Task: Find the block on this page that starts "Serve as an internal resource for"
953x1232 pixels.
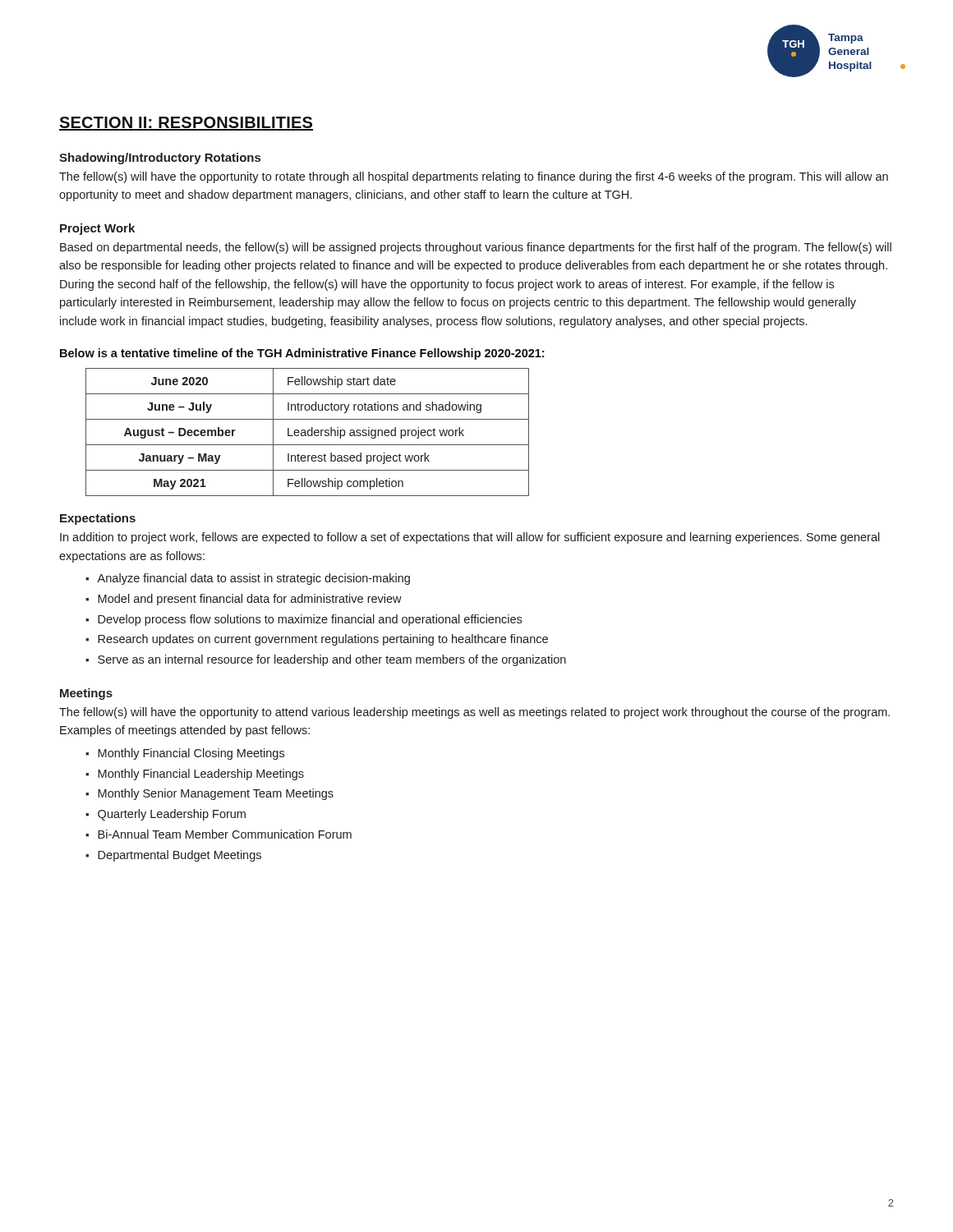Action: click(x=332, y=660)
